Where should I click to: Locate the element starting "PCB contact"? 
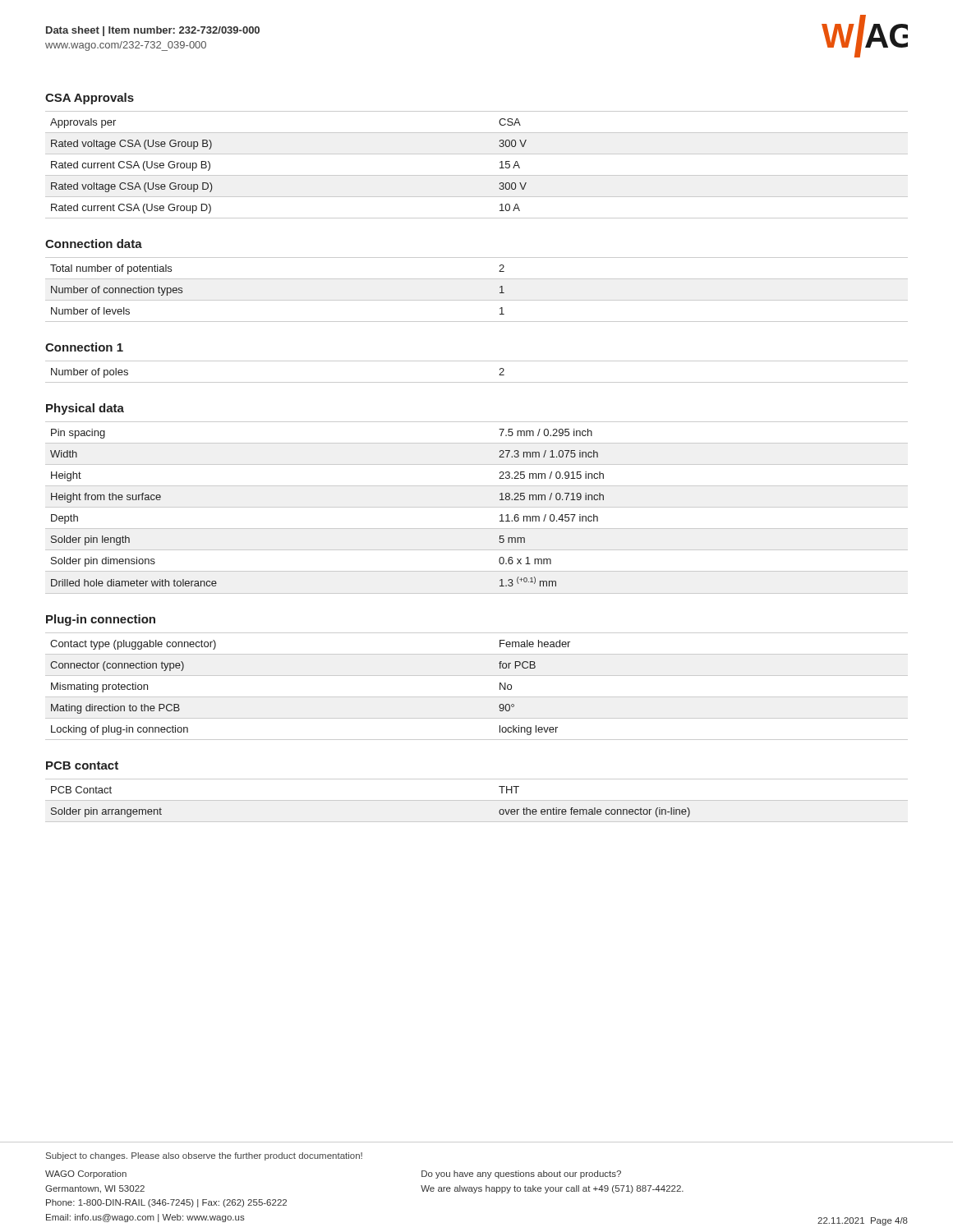[82, 765]
